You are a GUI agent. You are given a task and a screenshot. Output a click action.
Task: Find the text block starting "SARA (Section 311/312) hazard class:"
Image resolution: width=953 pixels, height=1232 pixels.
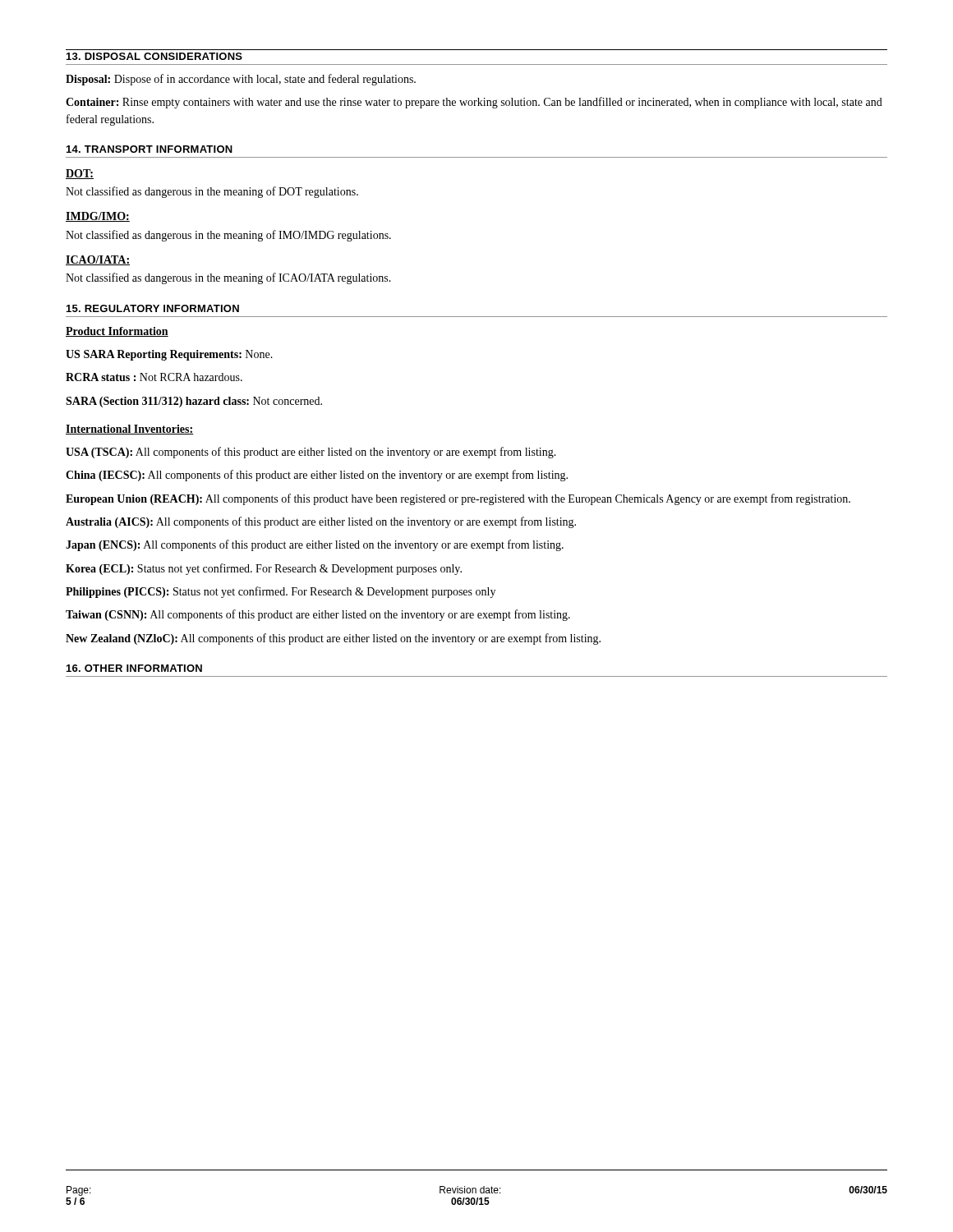tap(194, 401)
